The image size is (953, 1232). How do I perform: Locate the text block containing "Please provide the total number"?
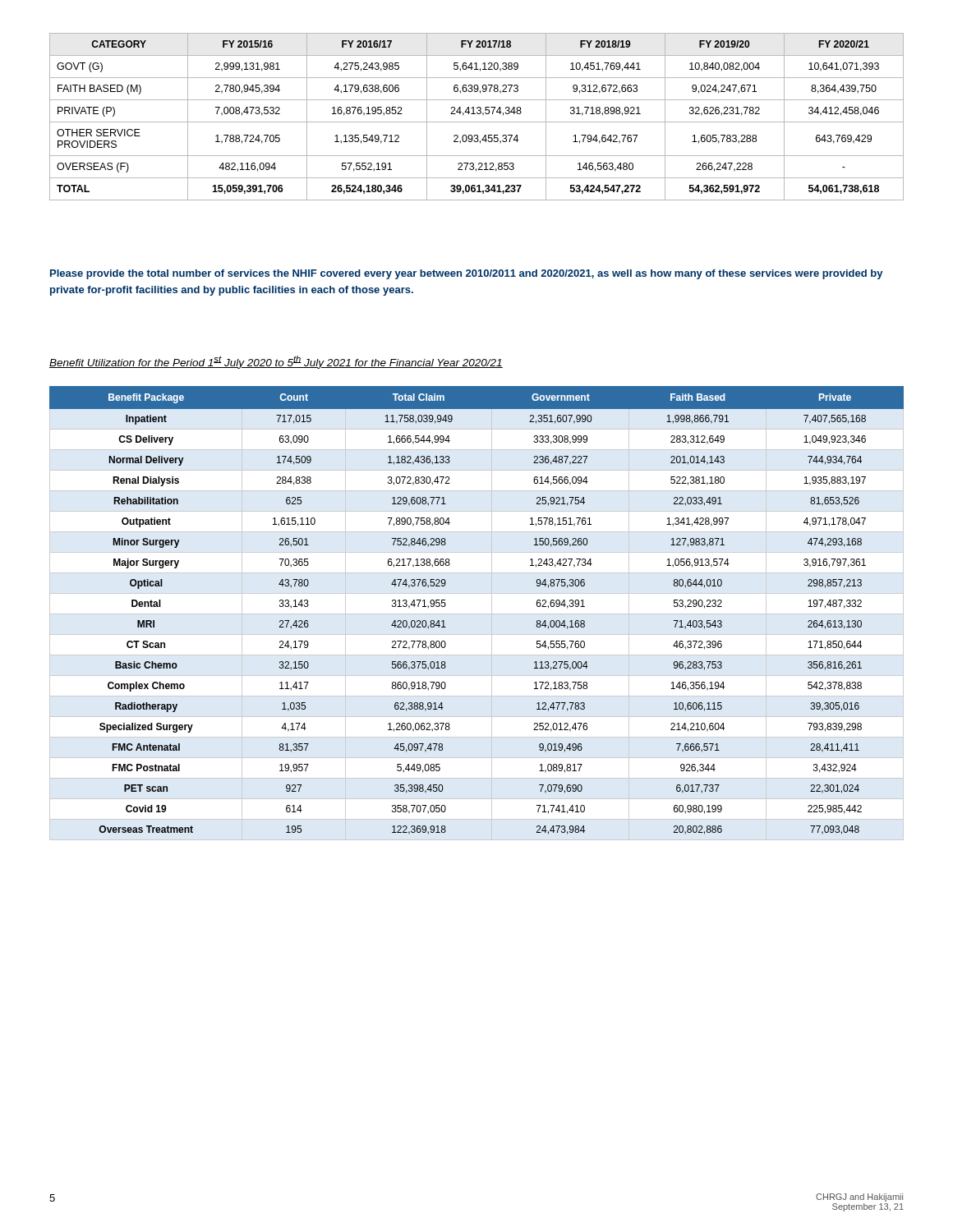476,282
